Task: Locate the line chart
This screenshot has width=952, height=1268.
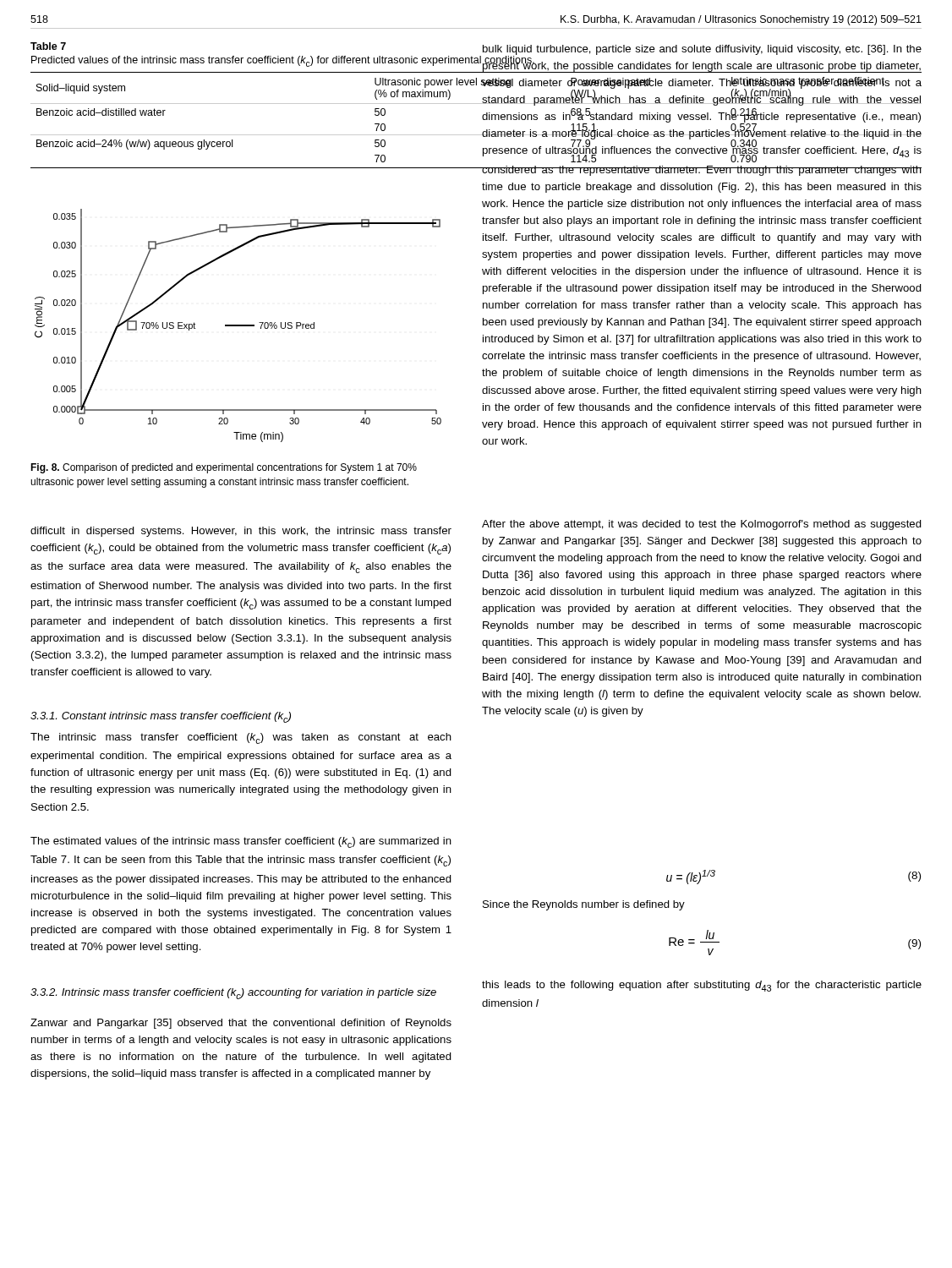Action: point(242,330)
